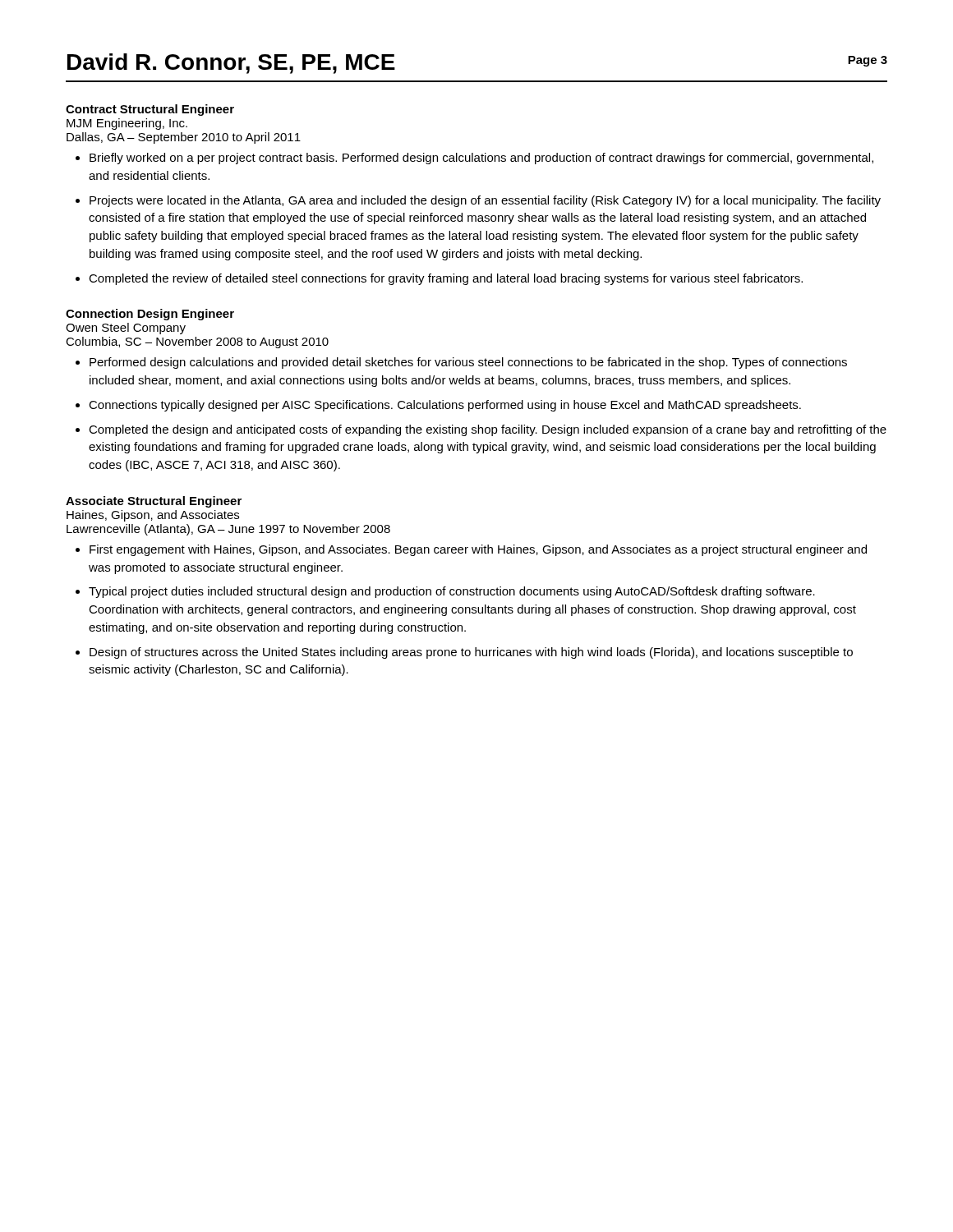This screenshot has width=953, height=1232.
Task: Where is the passage that starts "Briefly worked on a"?
Action: [x=482, y=166]
